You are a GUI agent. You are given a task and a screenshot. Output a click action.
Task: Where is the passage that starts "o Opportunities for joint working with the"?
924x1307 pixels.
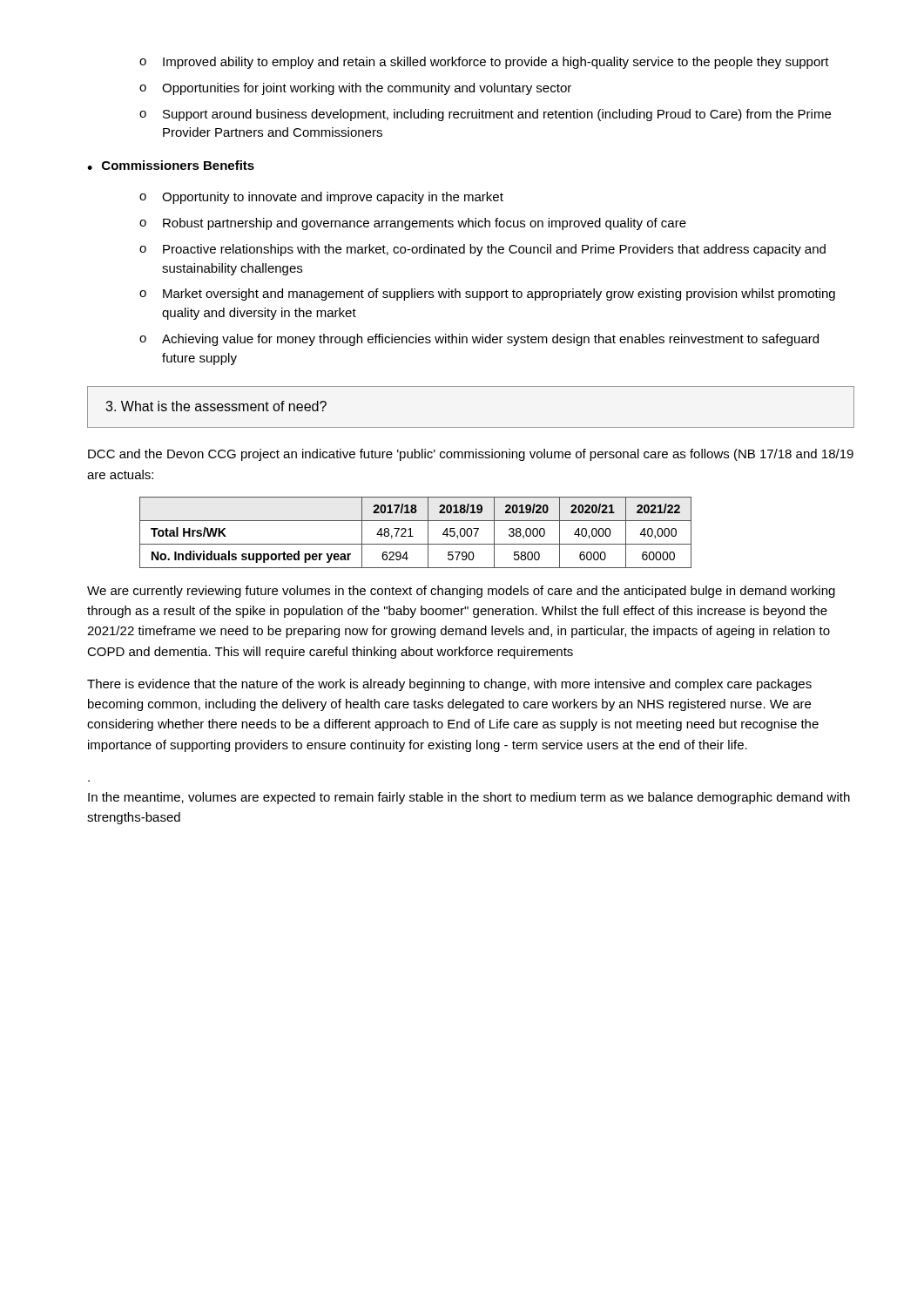point(497,88)
